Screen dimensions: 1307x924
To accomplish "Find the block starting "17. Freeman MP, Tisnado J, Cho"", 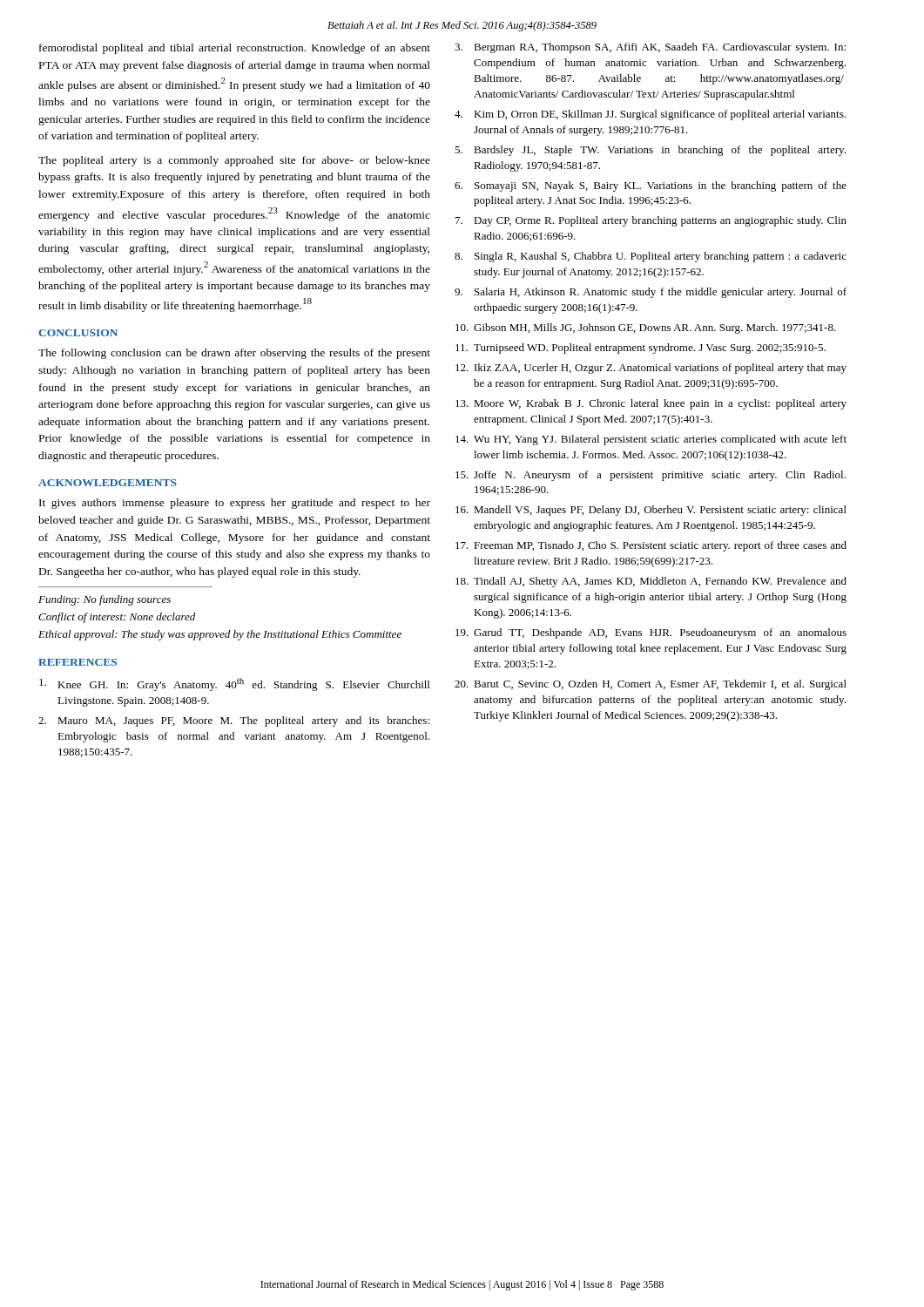I will click(651, 553).
